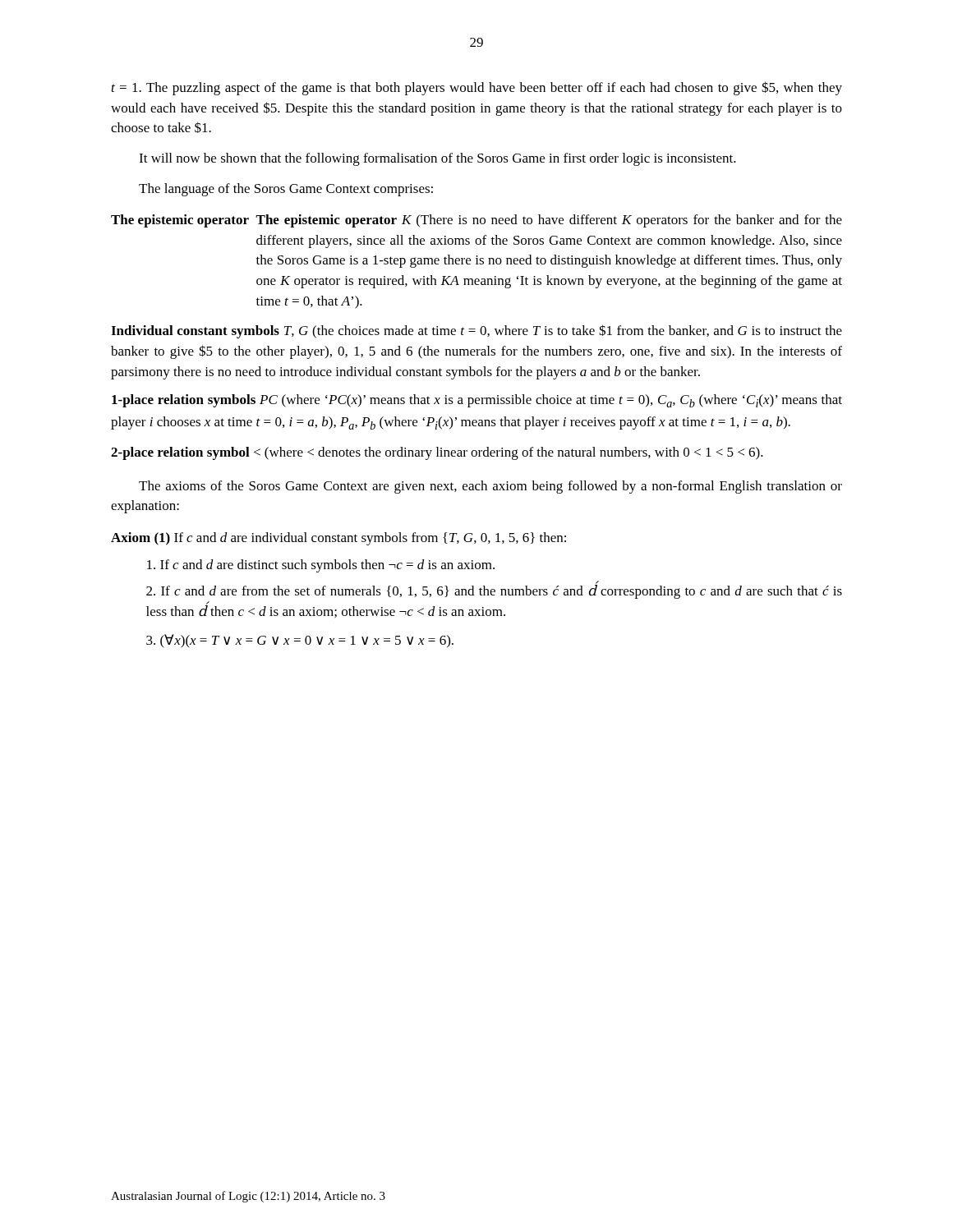This screenshot has width=953, height=1232.
Task: Navigate to the block starting "2-place relation symbol"
Action: [476, 453]
